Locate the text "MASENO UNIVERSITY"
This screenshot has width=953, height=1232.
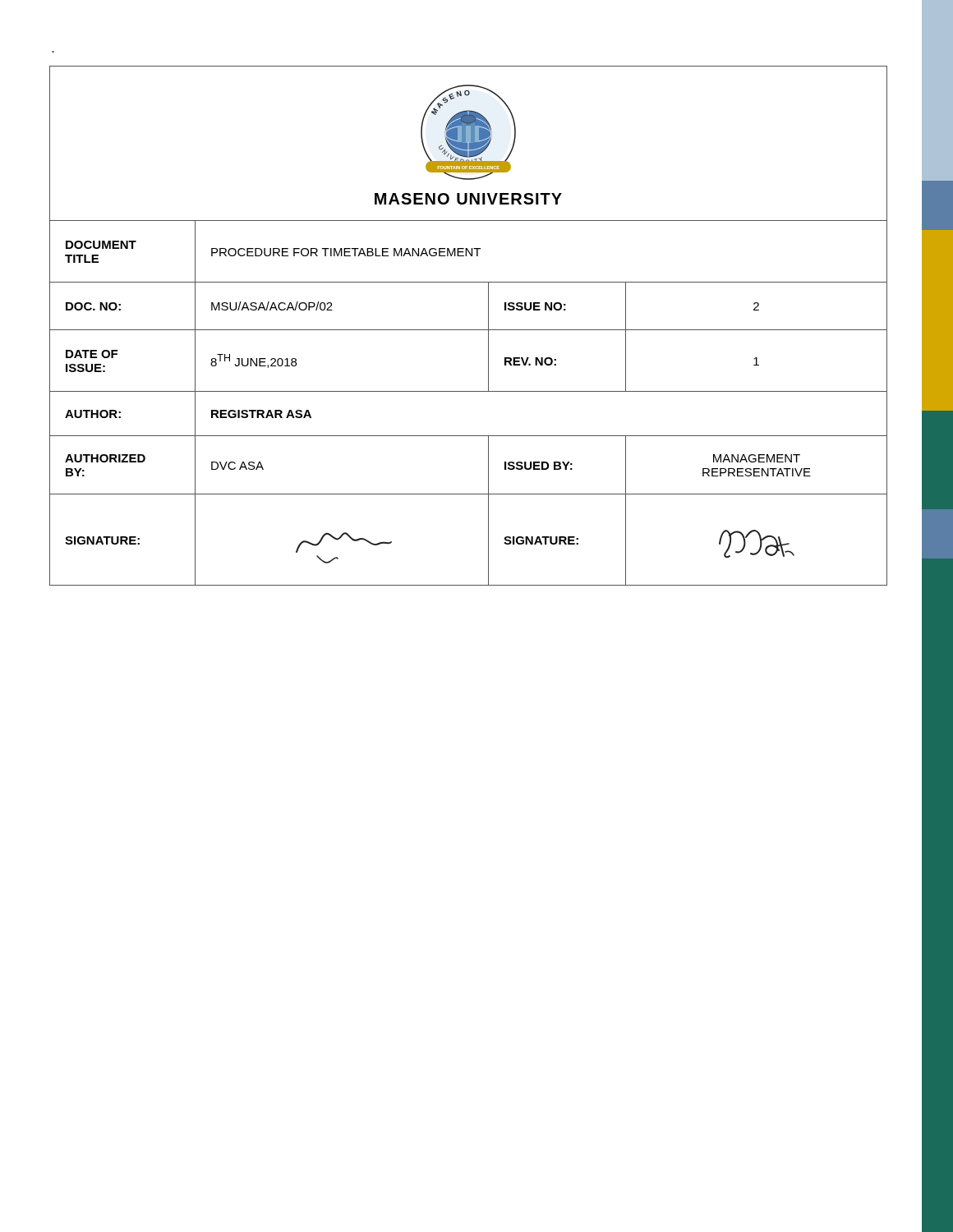[x=468, y=199]
